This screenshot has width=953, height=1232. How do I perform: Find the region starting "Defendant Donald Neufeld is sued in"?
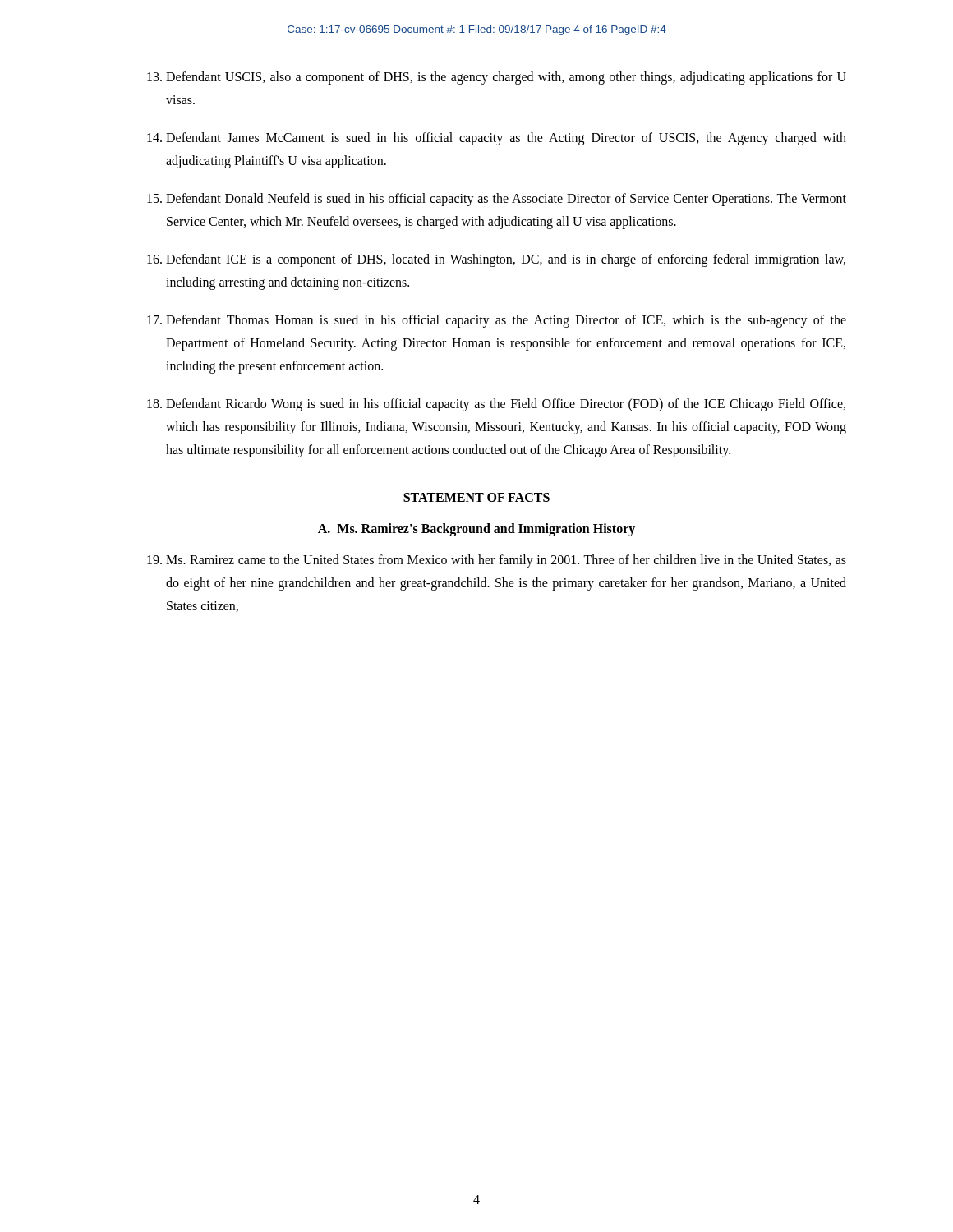point(476,210)
